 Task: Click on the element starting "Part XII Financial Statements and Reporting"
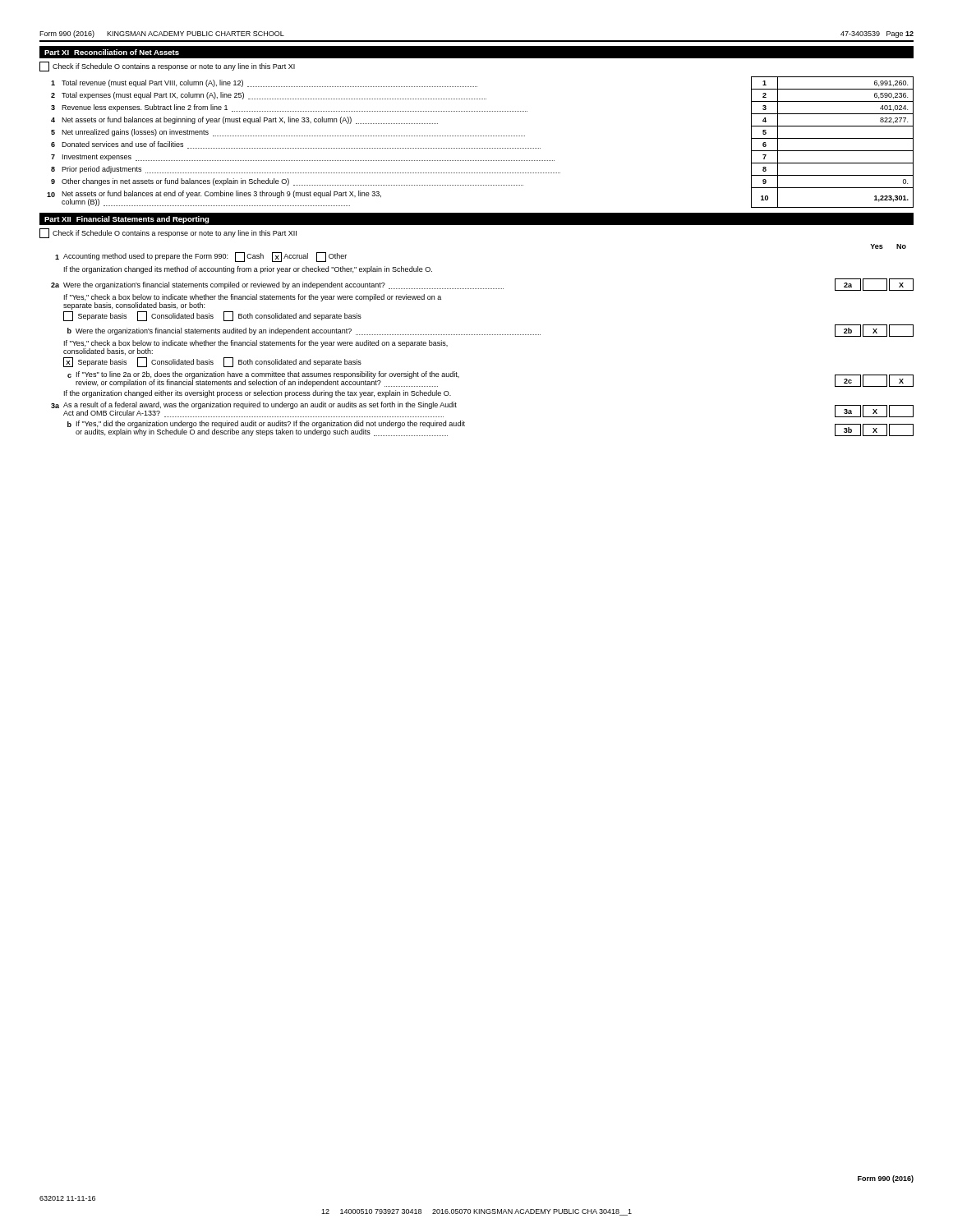click(127, 219)
